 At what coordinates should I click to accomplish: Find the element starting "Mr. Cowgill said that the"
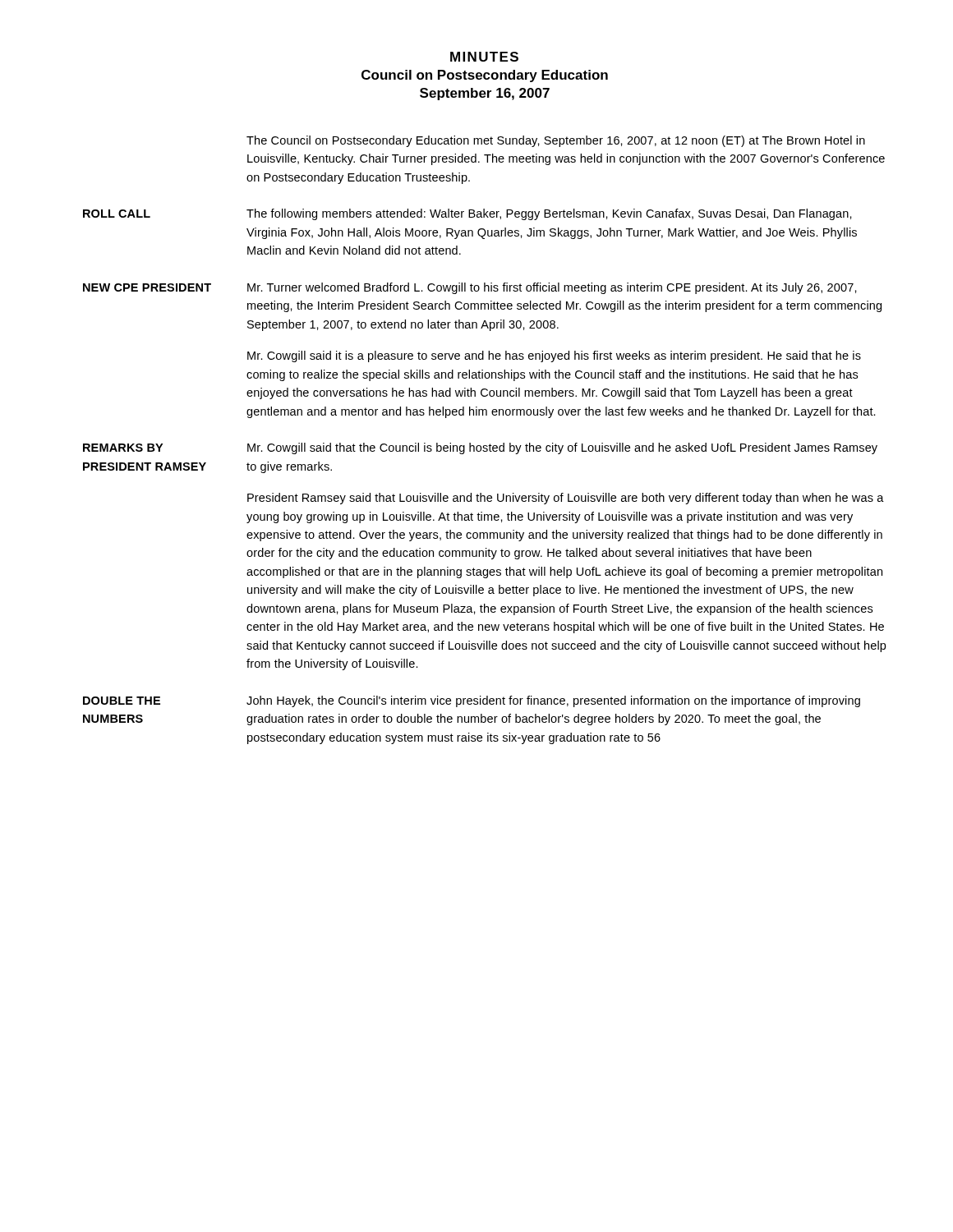567,556
